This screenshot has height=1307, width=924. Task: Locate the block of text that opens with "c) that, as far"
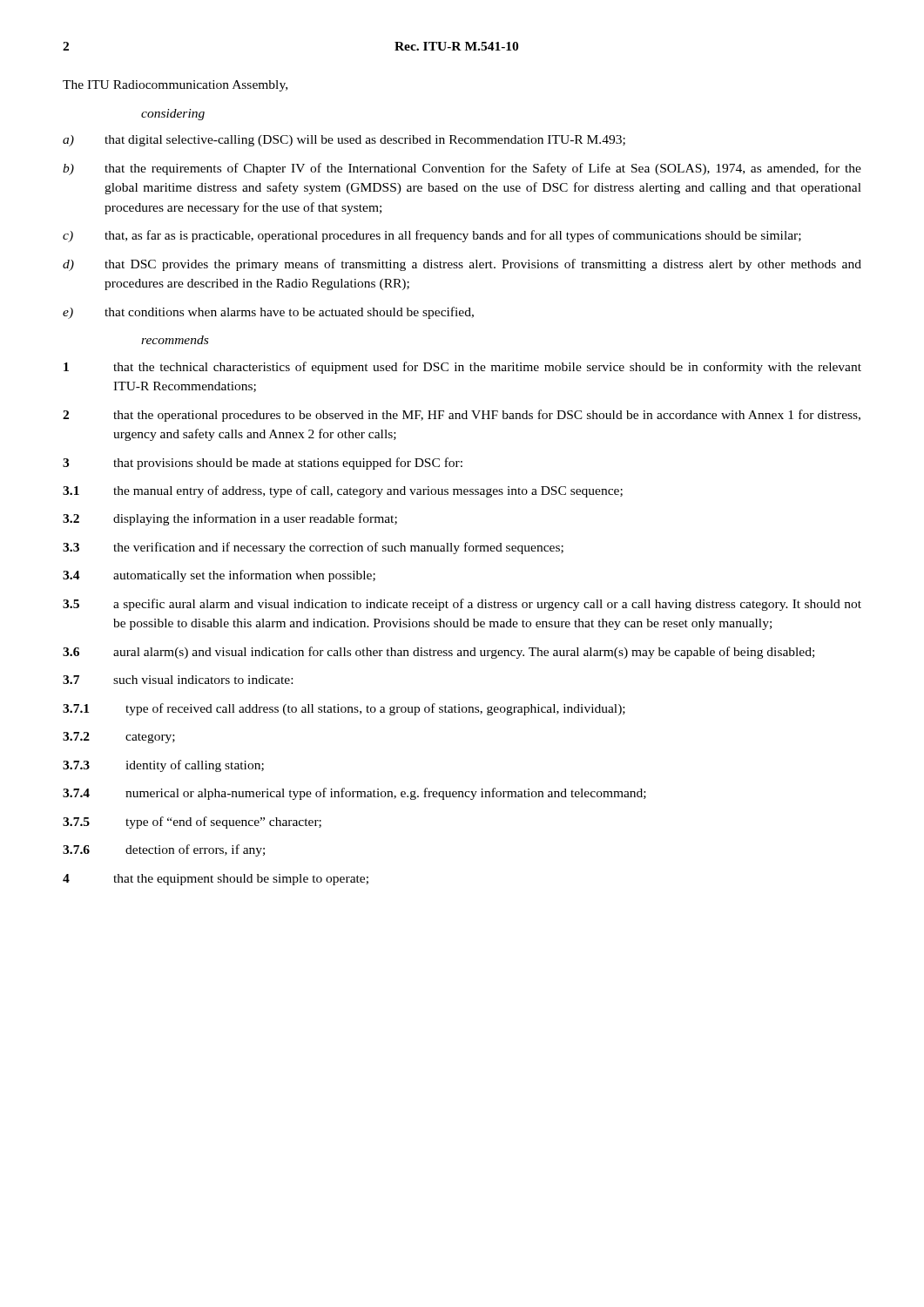click(x=462, y=236)
